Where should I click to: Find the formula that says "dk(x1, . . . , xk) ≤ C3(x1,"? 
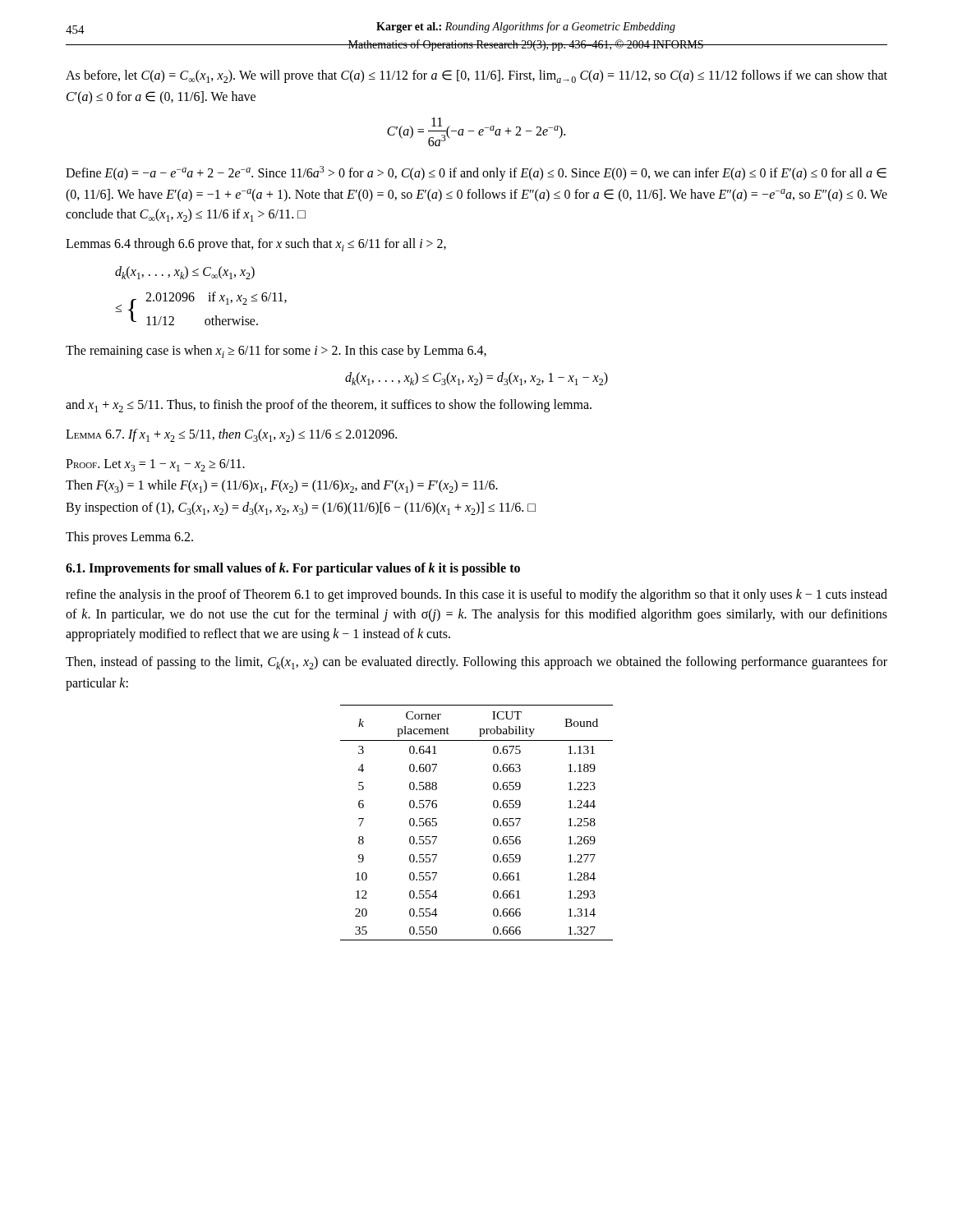tap(476, 379)
